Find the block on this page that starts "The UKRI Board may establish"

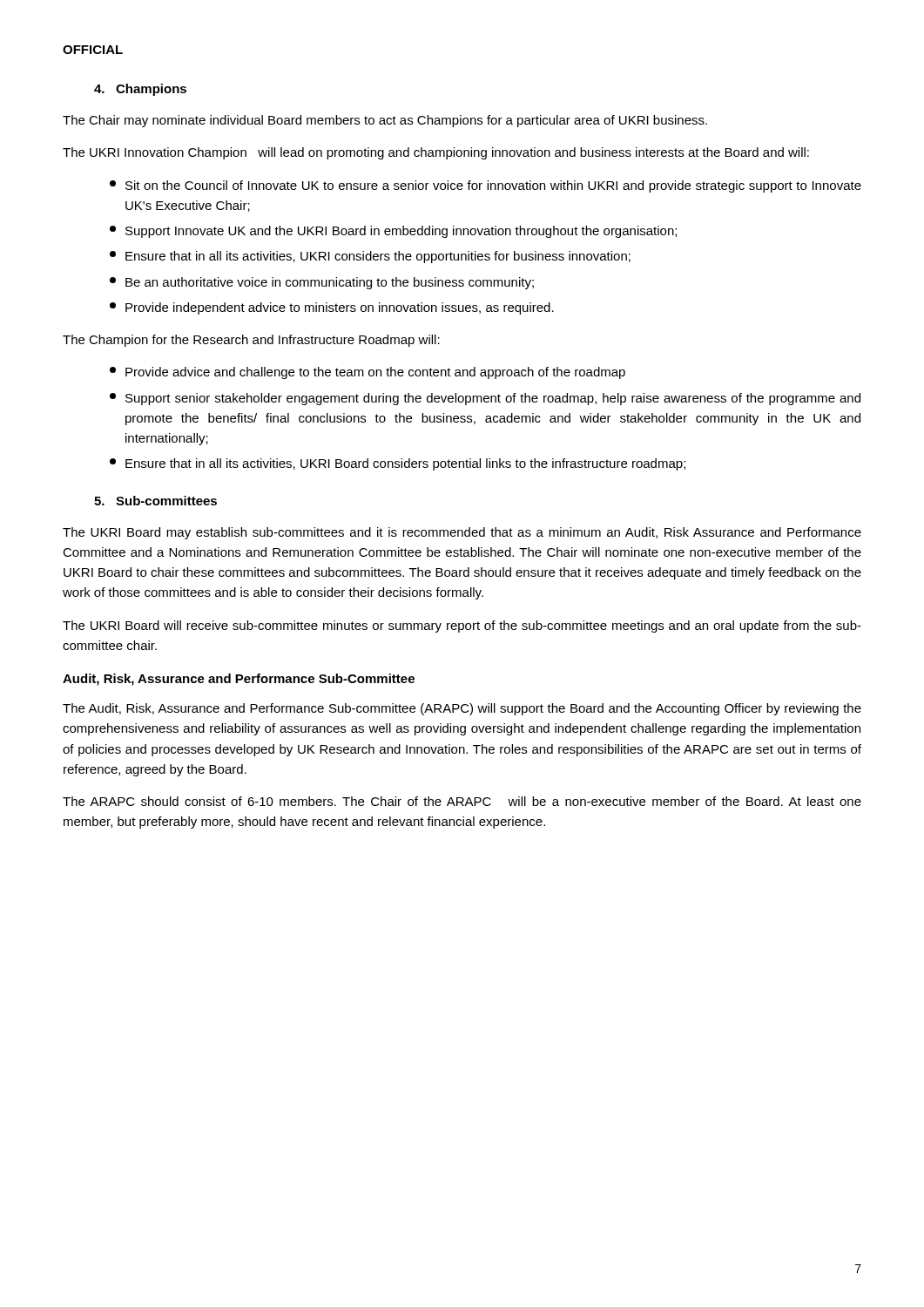pos(462,562)
